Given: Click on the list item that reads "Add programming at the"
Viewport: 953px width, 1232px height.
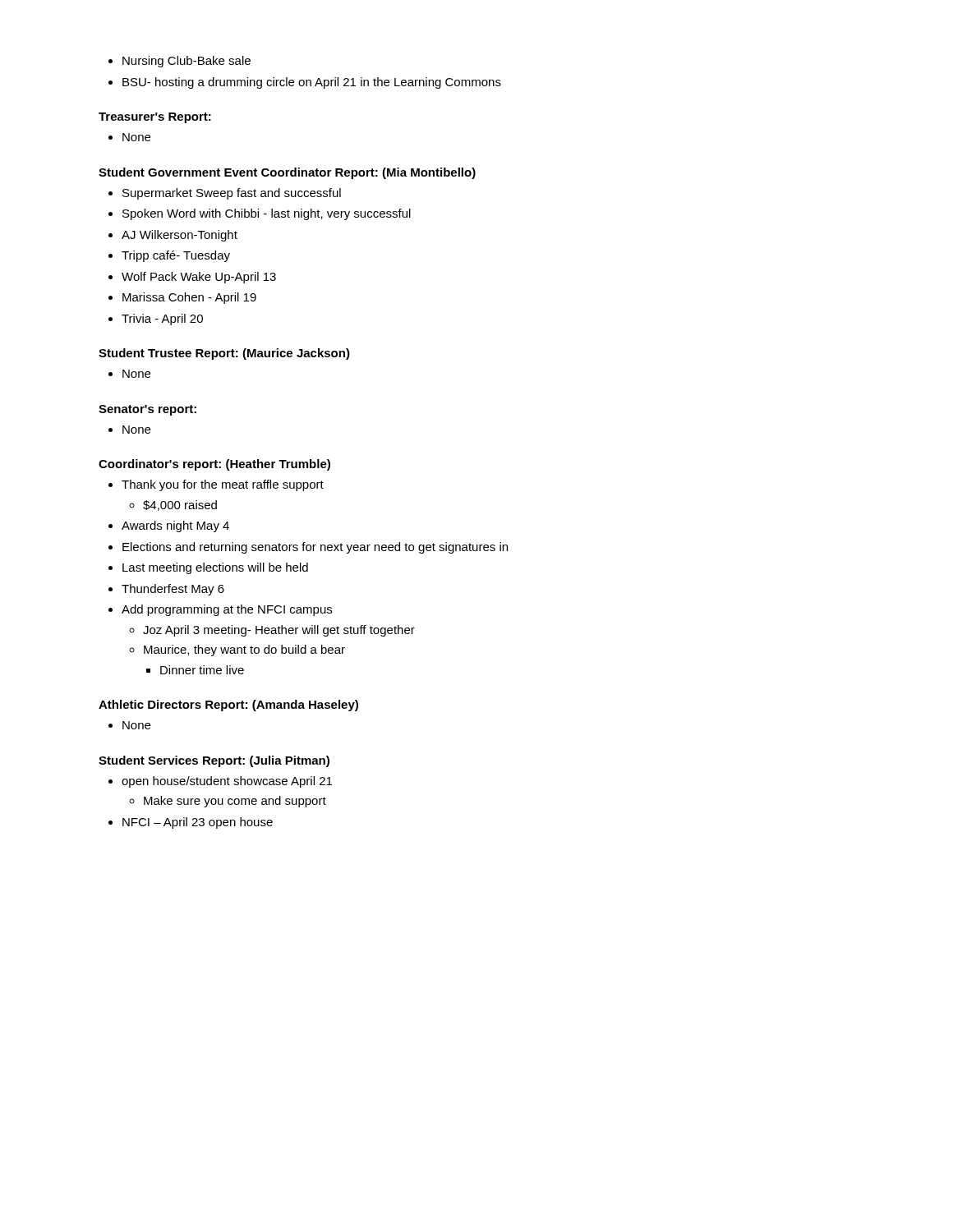Looking at the screenshot, I should click(x=227, y=610).
